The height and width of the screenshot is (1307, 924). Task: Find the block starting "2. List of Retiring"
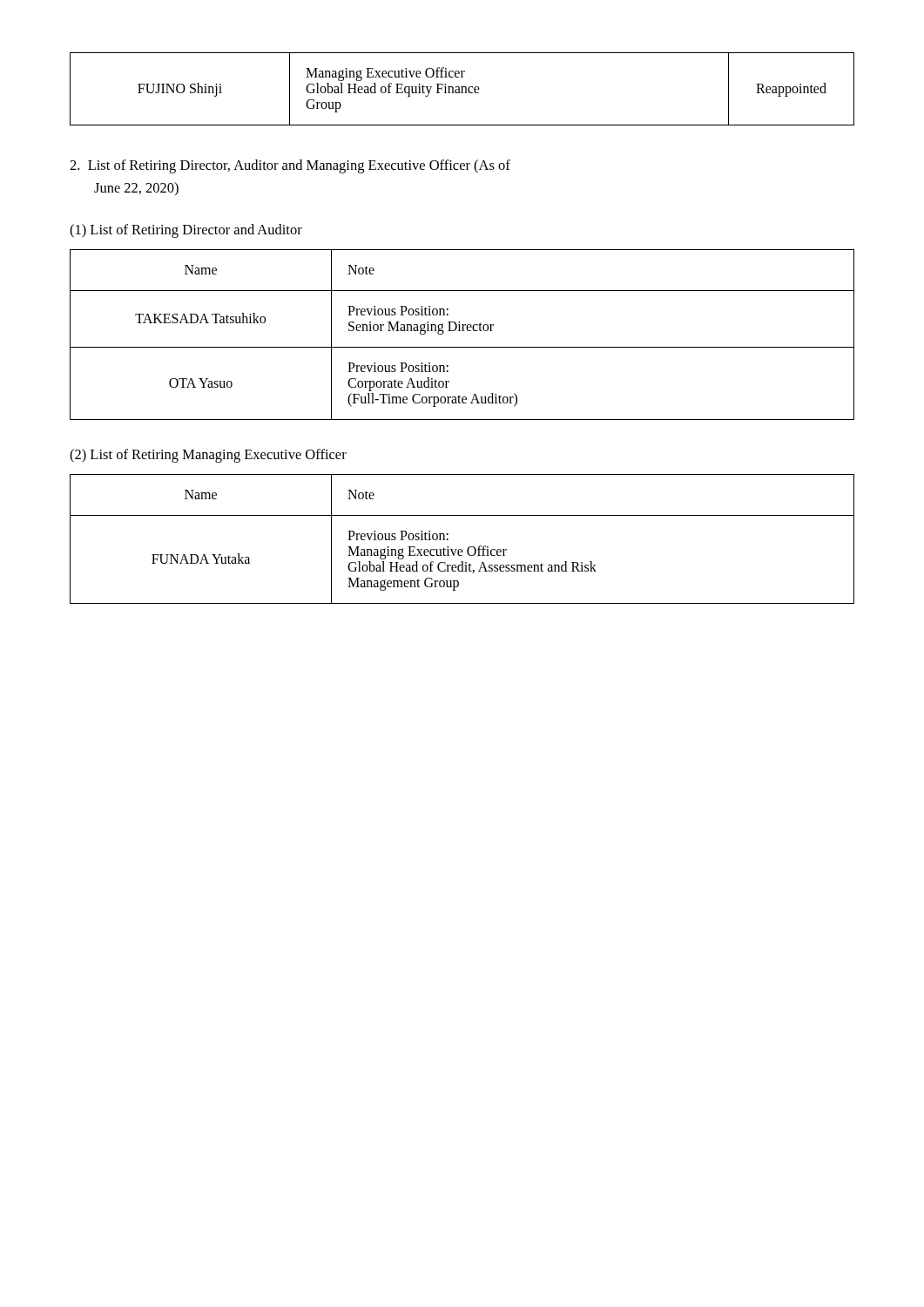(462, 177)
